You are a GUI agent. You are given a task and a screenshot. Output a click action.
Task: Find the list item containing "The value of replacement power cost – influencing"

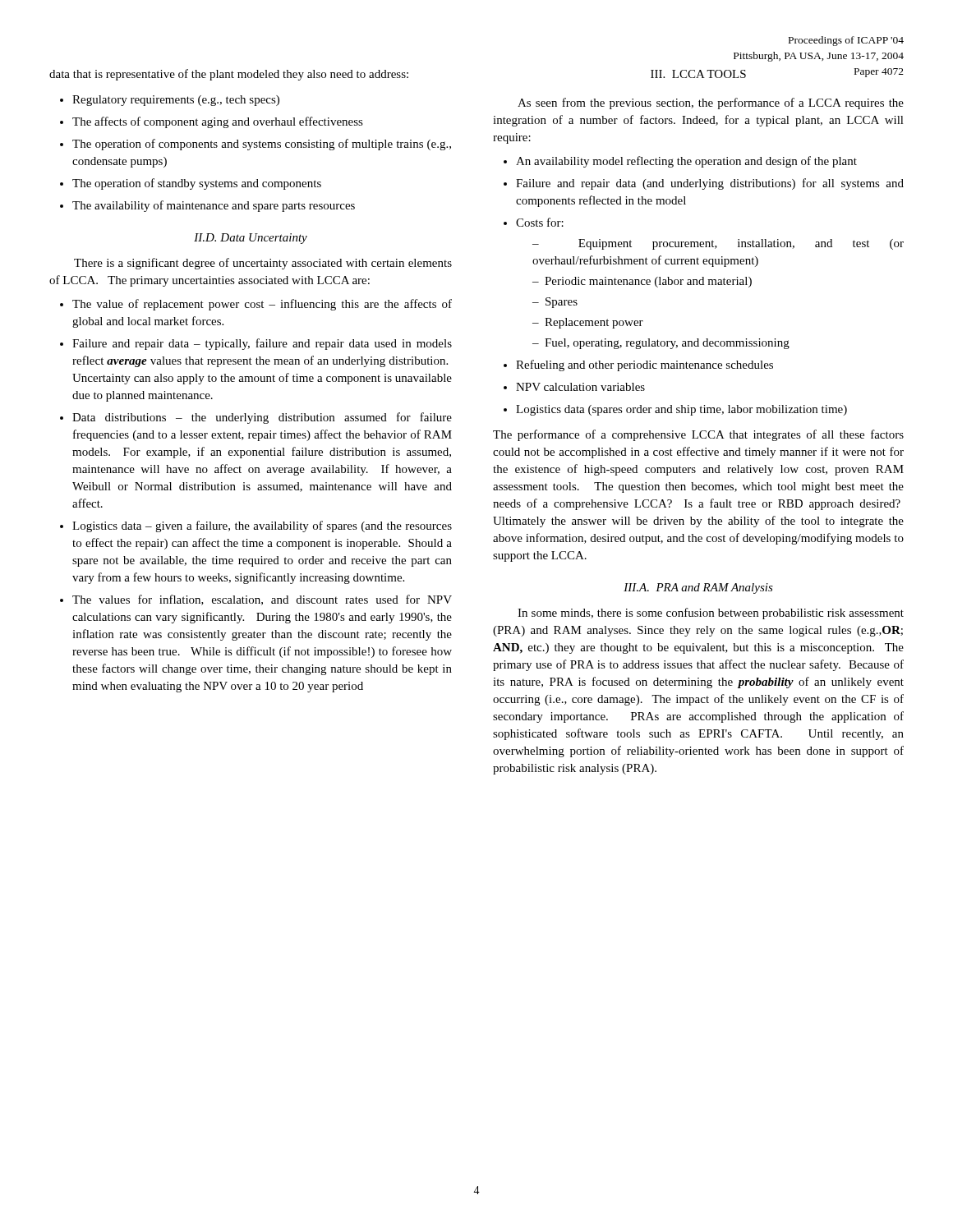[262, 313]
